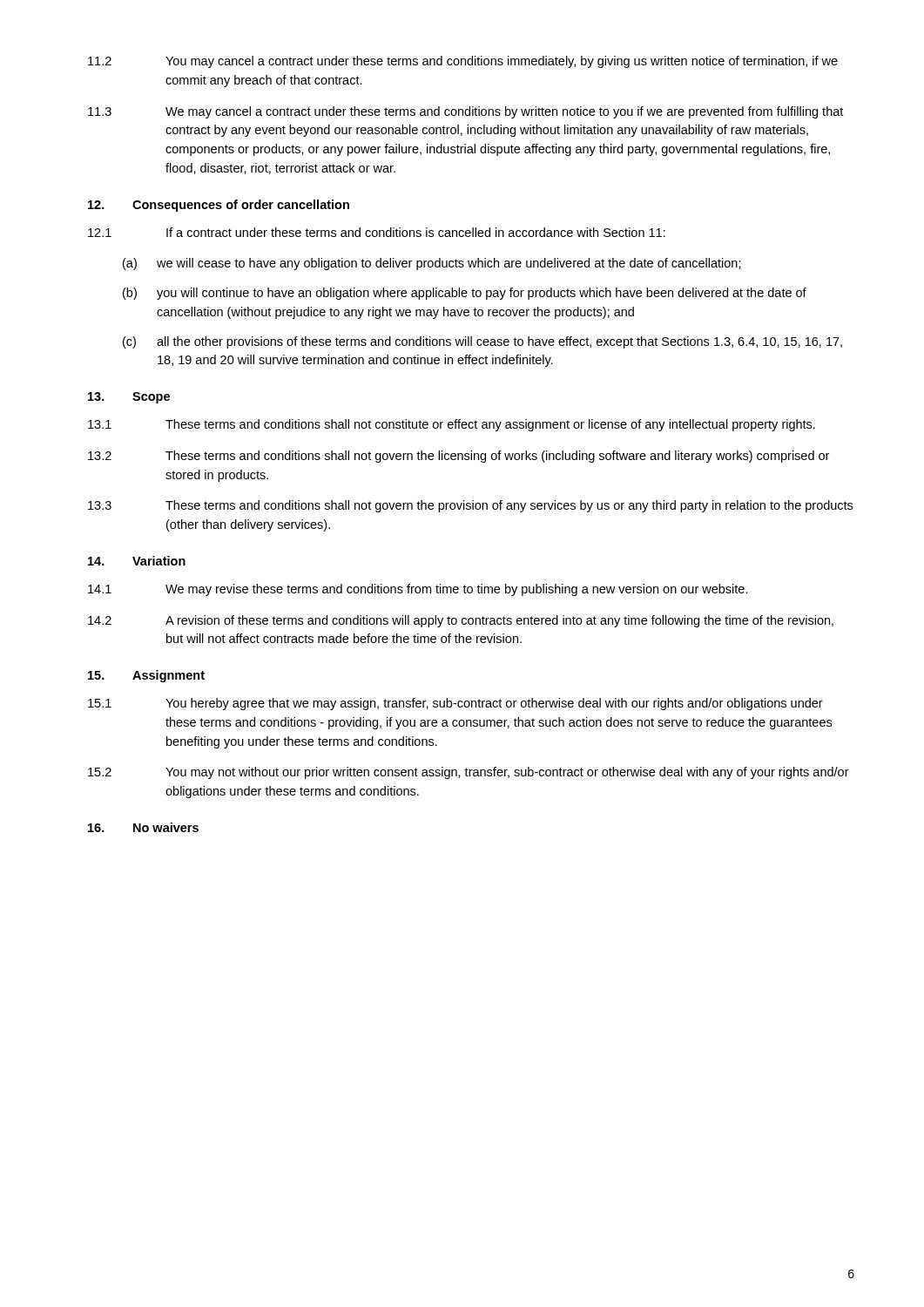Find the text starting "15.1 You hereby agree that"
Image resolution: width=924 pixels, height=1307 pixels.
[x=471, y=723]
